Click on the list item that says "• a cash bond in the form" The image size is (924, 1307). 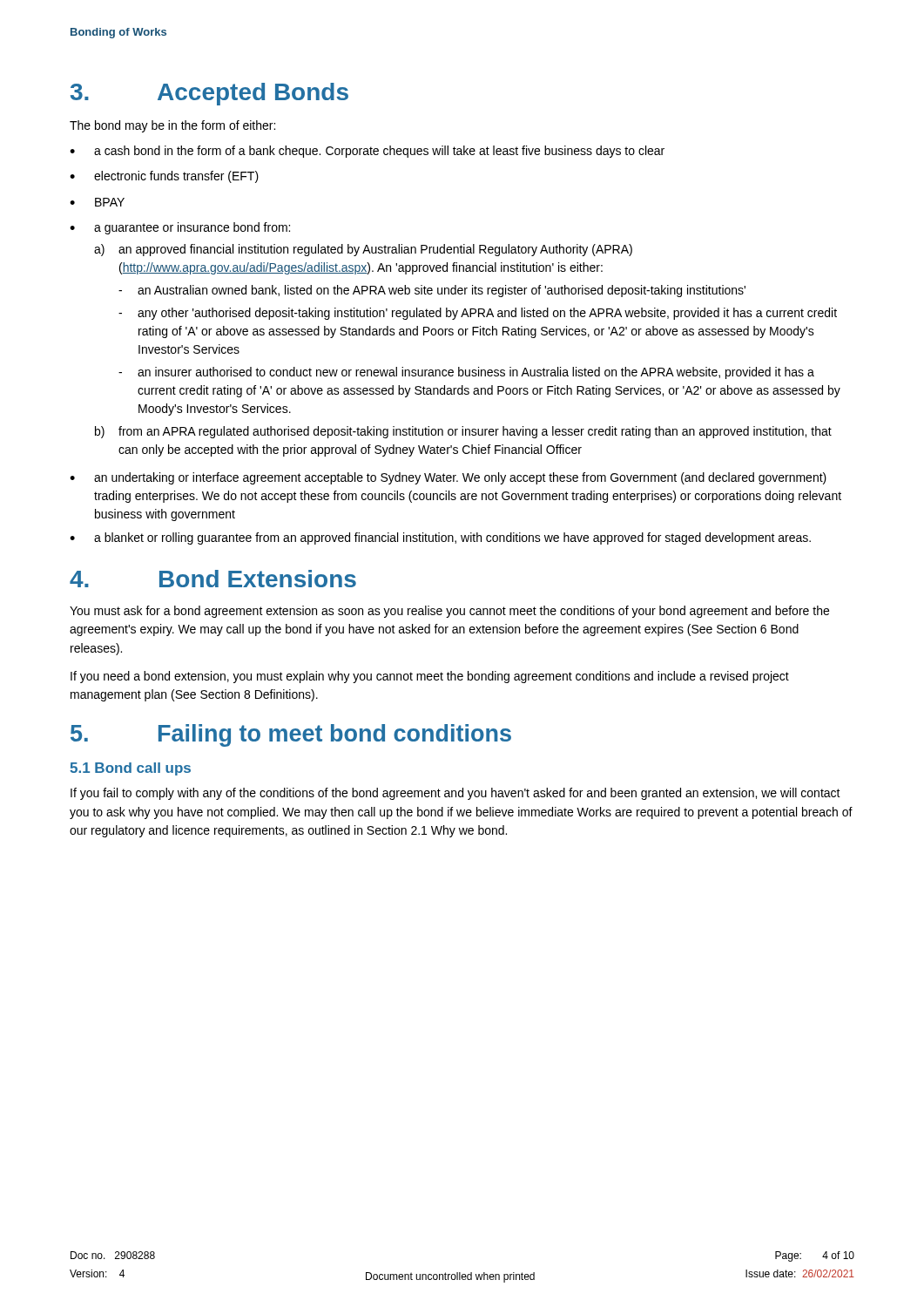[462, 152]
